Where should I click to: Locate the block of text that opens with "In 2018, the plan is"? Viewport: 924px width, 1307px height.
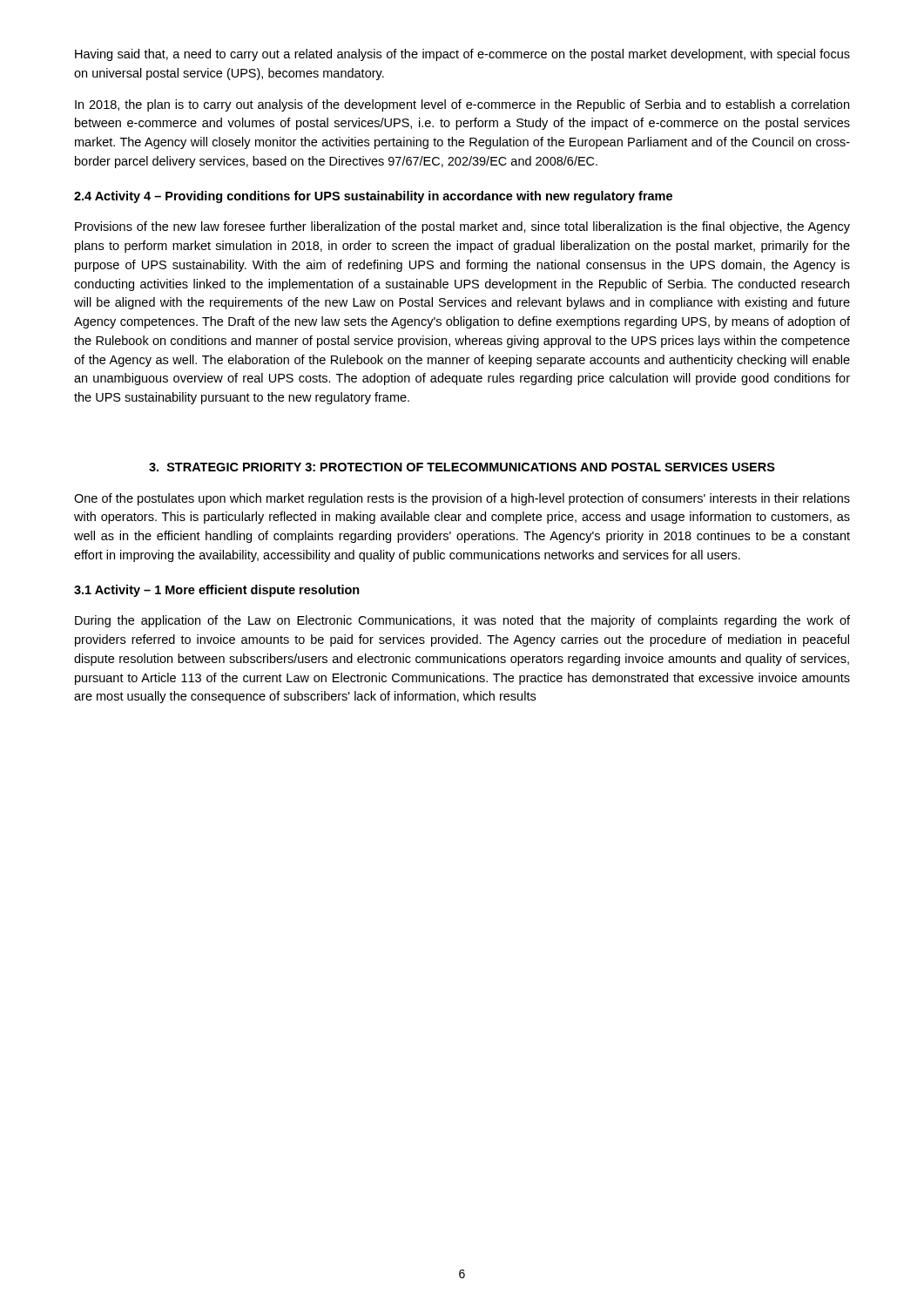[462, 133]
